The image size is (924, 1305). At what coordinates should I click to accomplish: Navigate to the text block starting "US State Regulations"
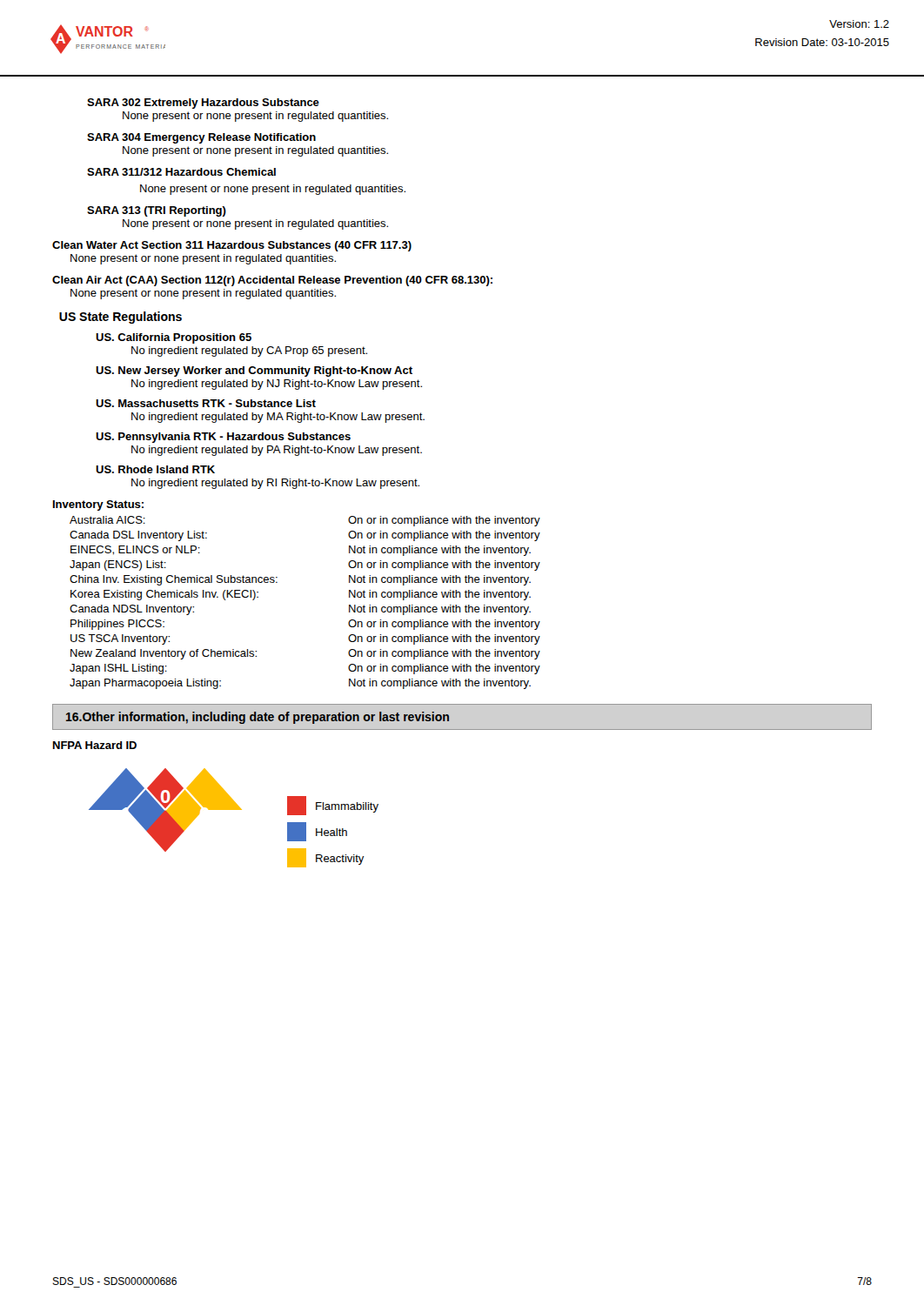(x=117, y=317)
